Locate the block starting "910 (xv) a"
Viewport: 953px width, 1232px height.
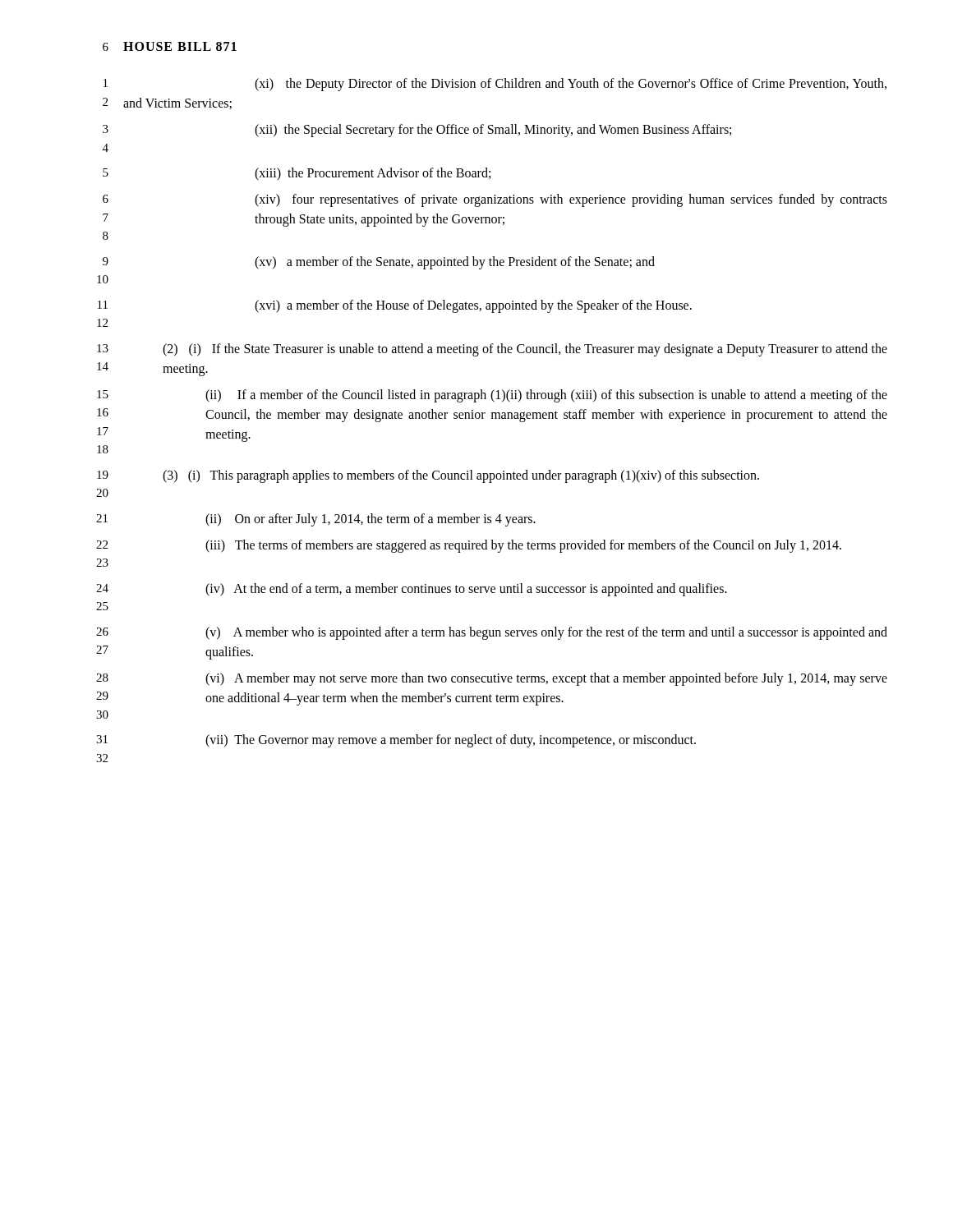tap(476, 270)
